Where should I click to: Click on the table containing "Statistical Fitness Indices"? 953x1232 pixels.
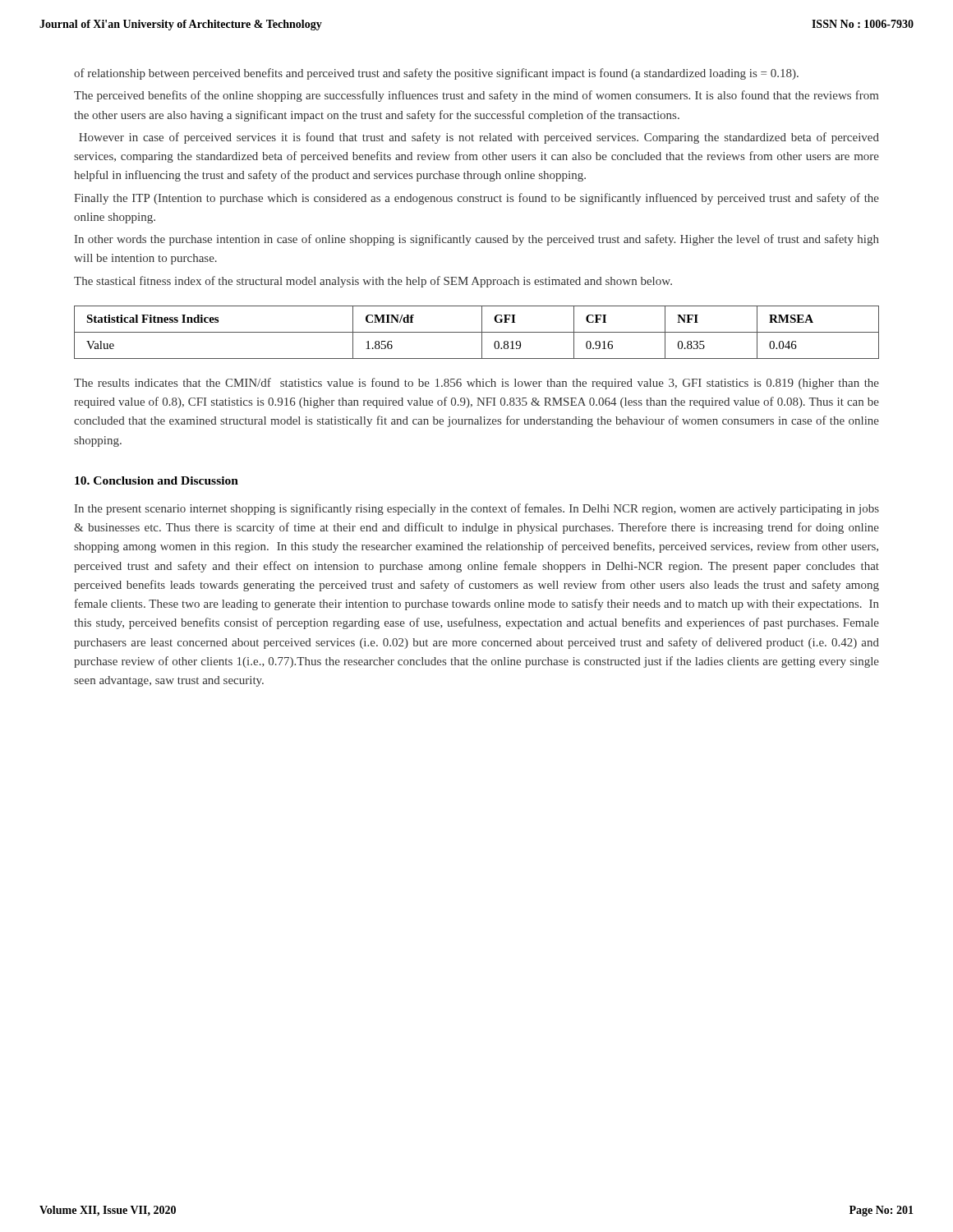476,332
